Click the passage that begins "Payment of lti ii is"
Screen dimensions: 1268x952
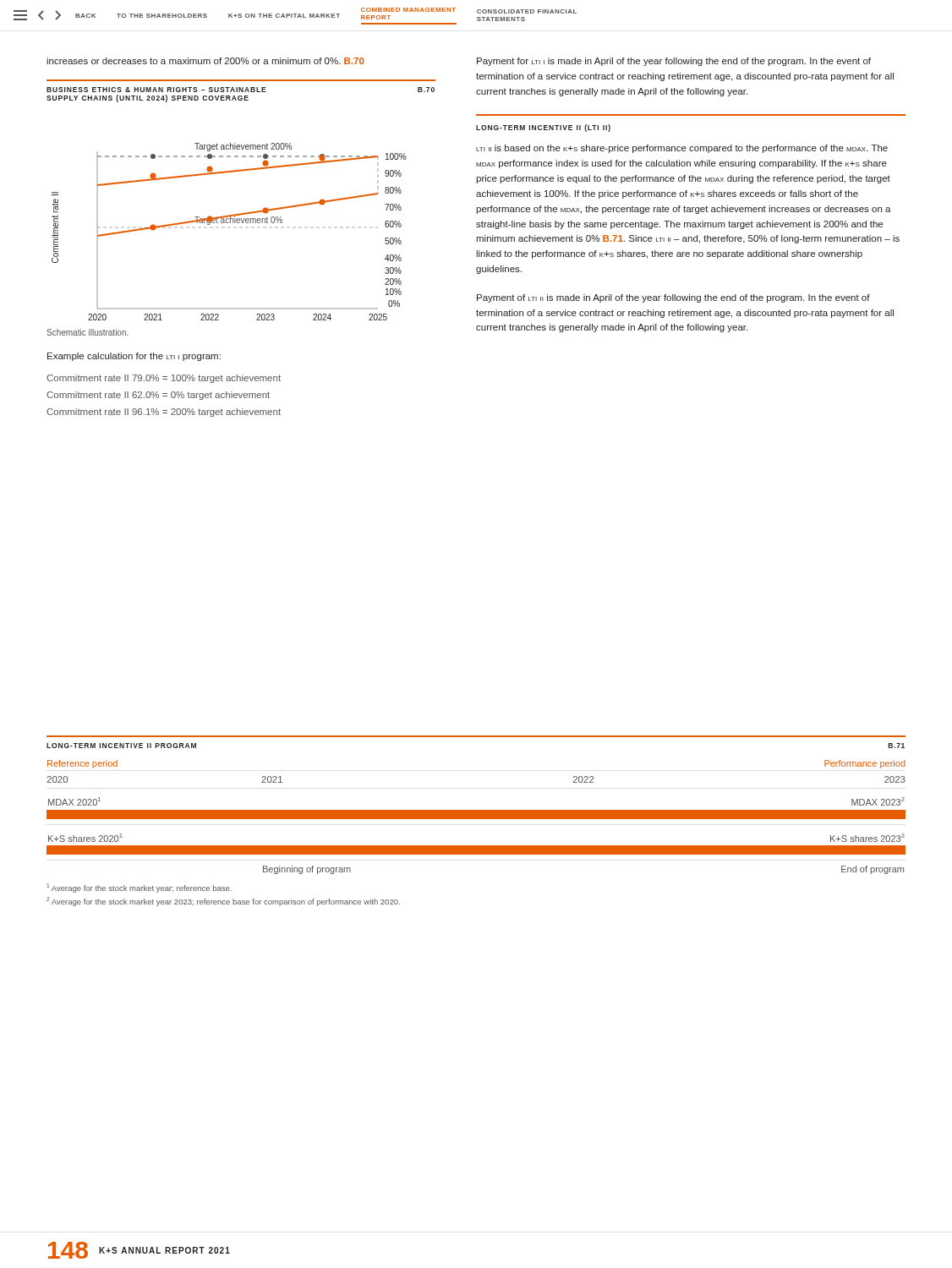685,312
